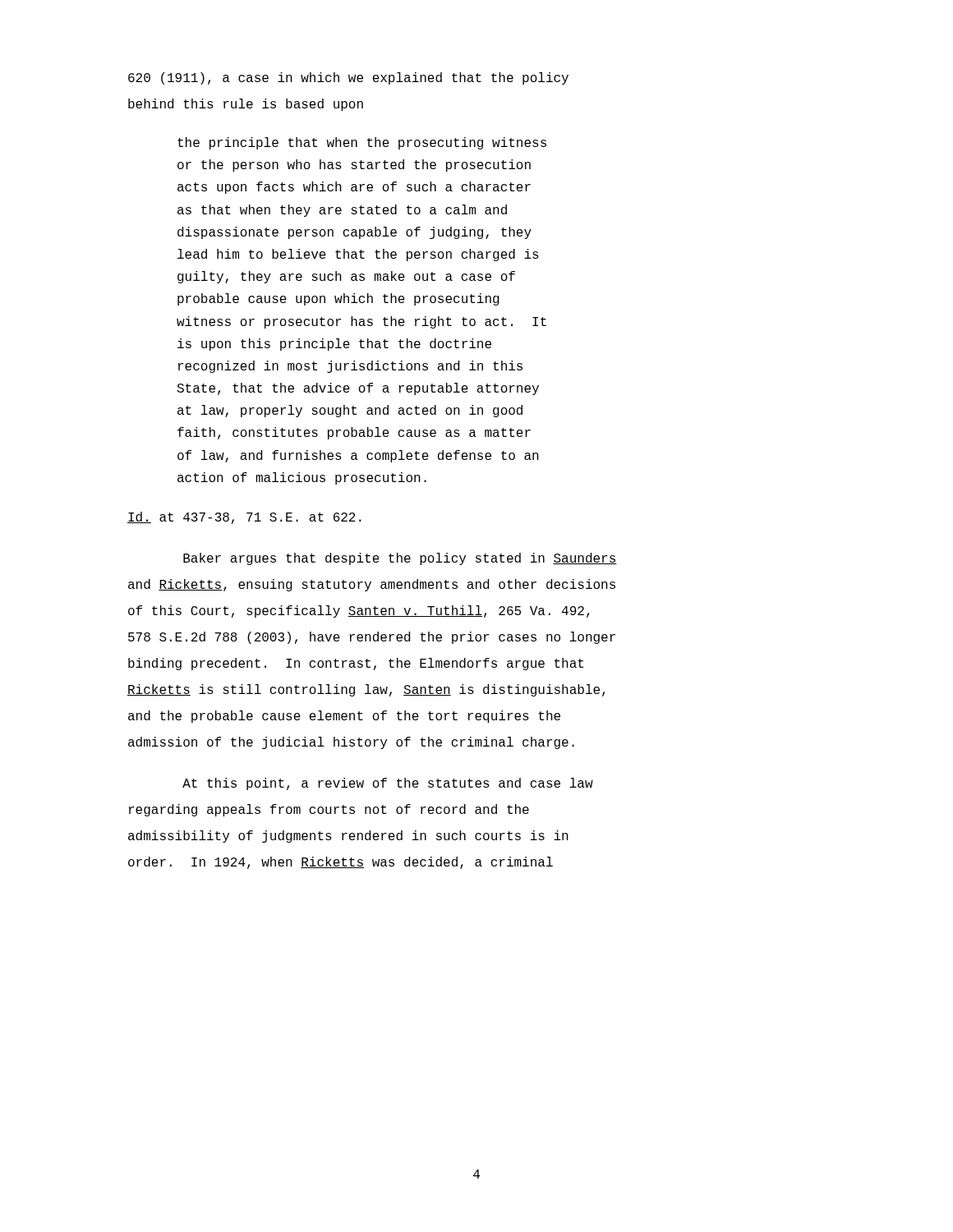Find the text block that reads "At this point, a review"
This screenshot has width=953, height=1232.
[x=360, y=824]
